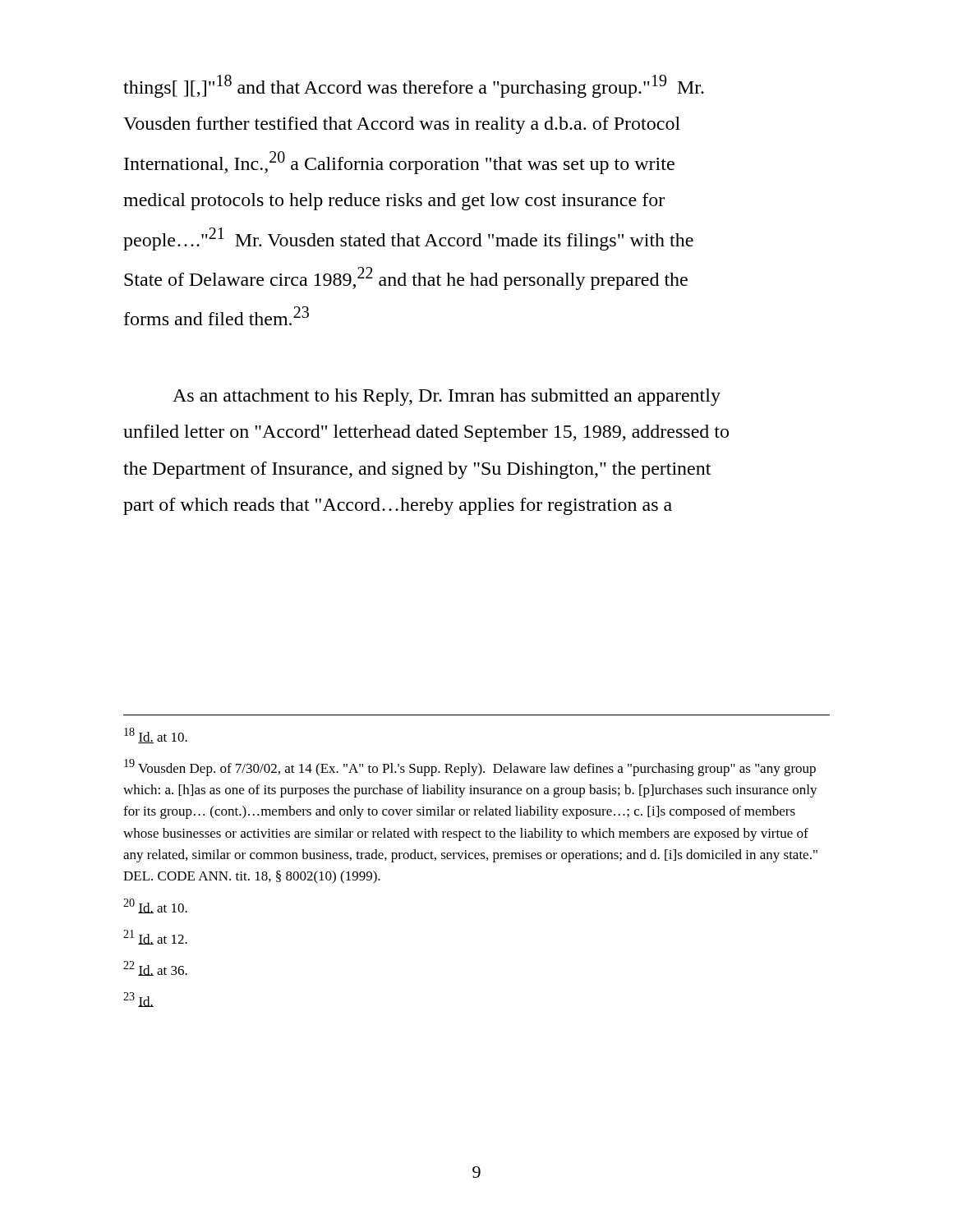
Task: Locate the element starting "things[ ][,]"18 and that Accord"
Action: tap(476, 201)
